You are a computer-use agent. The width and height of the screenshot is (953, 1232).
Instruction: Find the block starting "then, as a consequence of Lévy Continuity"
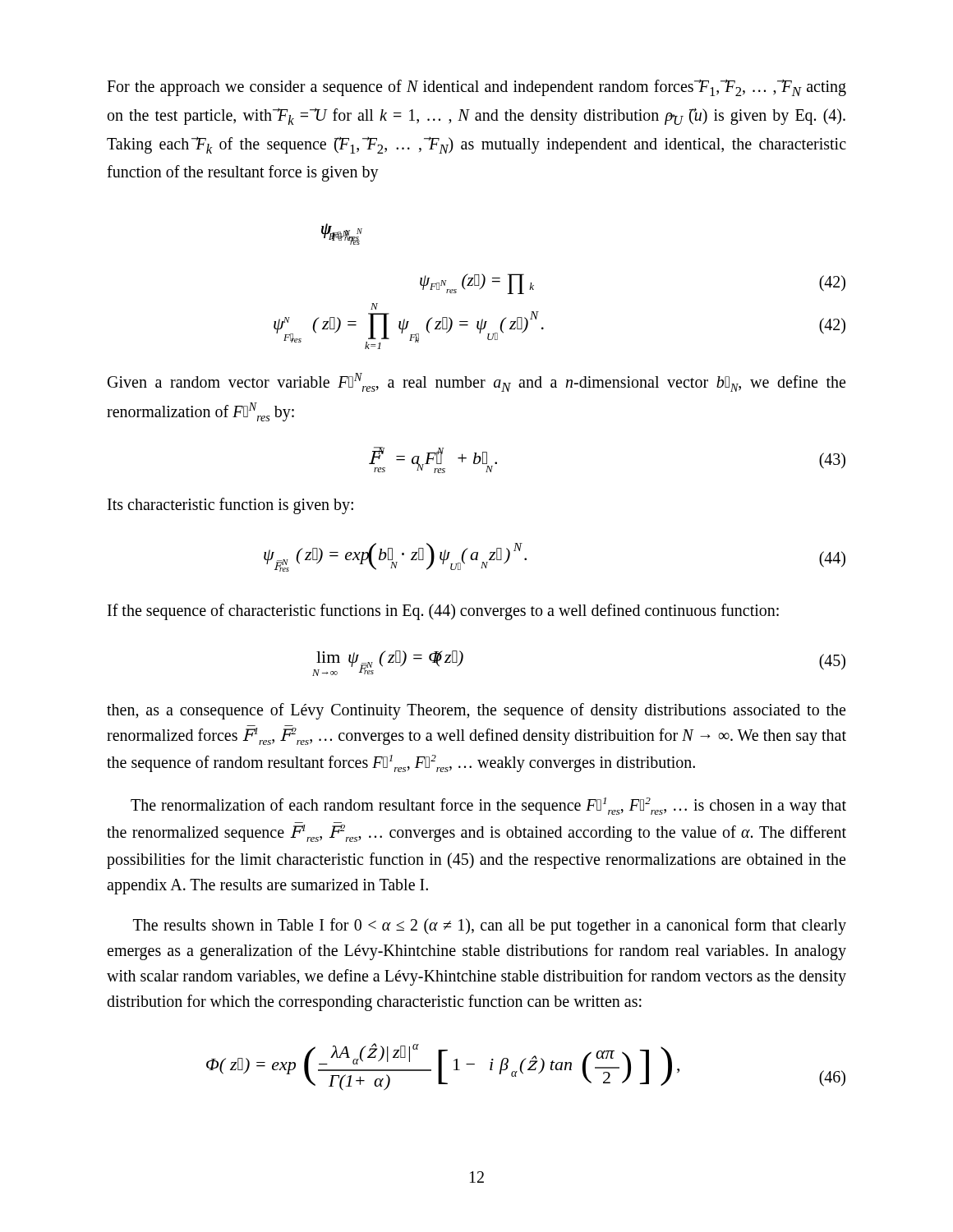click(476, 738)
